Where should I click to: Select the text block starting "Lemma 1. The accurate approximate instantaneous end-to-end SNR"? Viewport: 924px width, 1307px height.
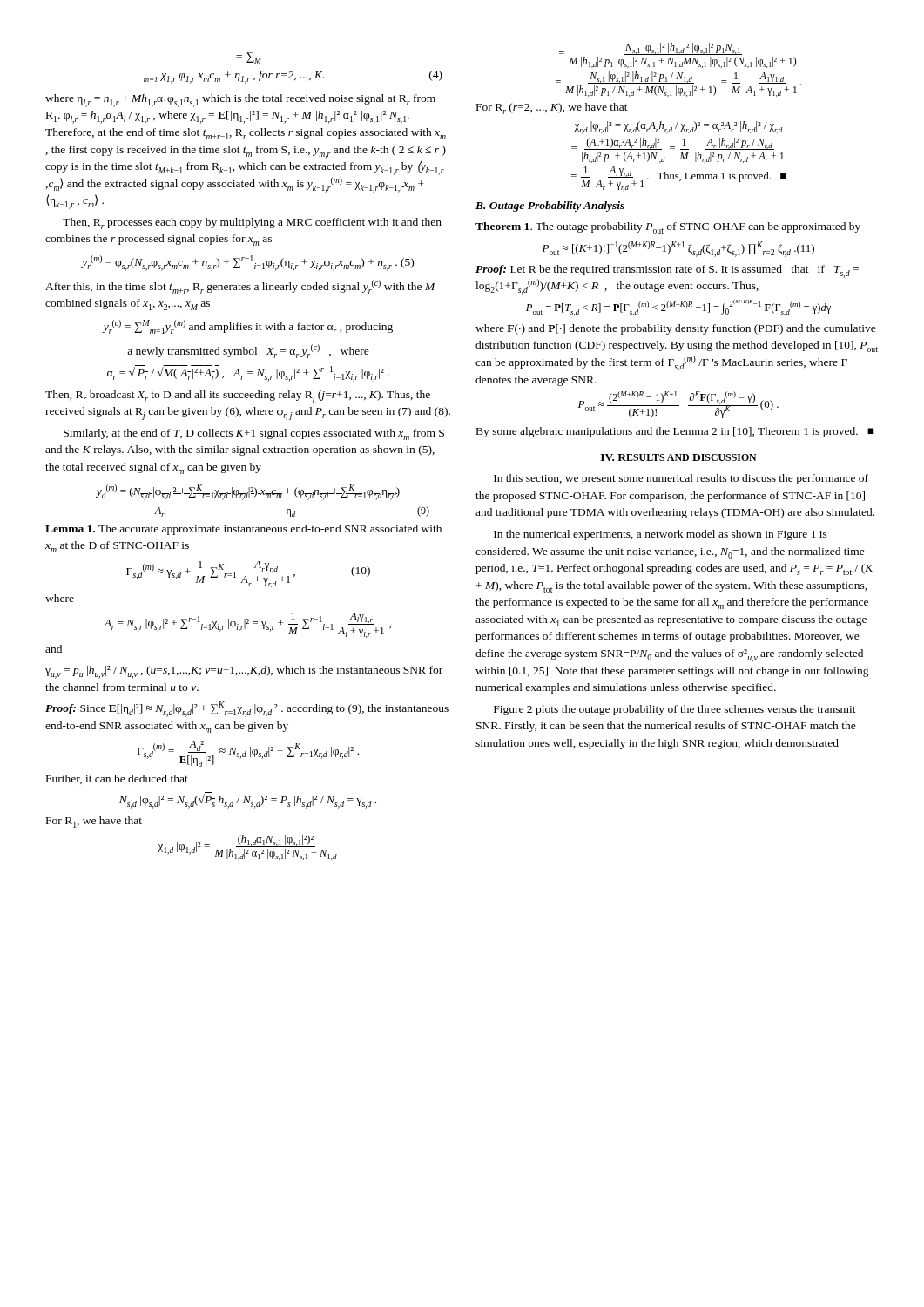pyautogui.click(x=248, y=537)
